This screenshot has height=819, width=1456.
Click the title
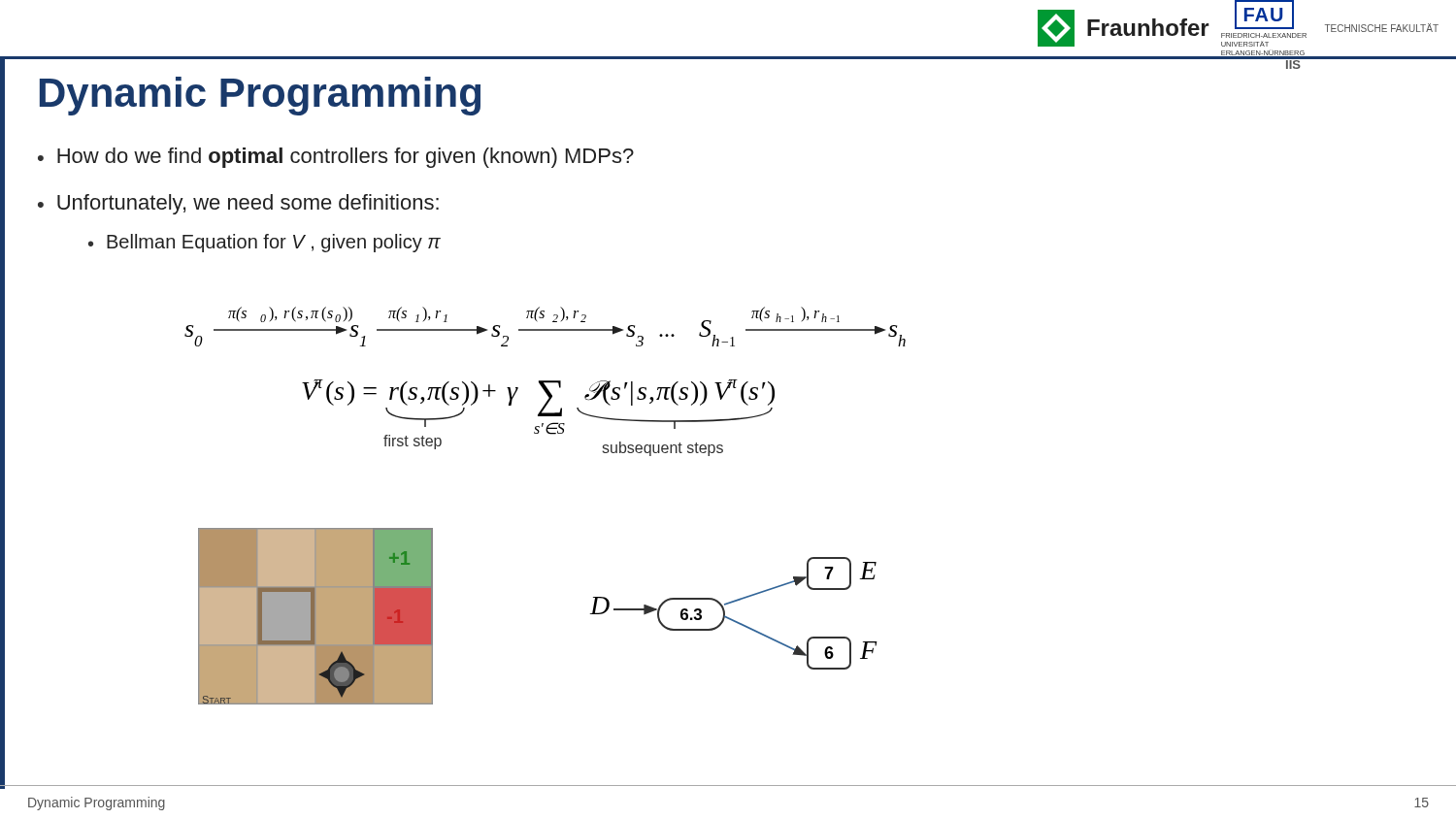pyautogui.click(x=260, y=93)
